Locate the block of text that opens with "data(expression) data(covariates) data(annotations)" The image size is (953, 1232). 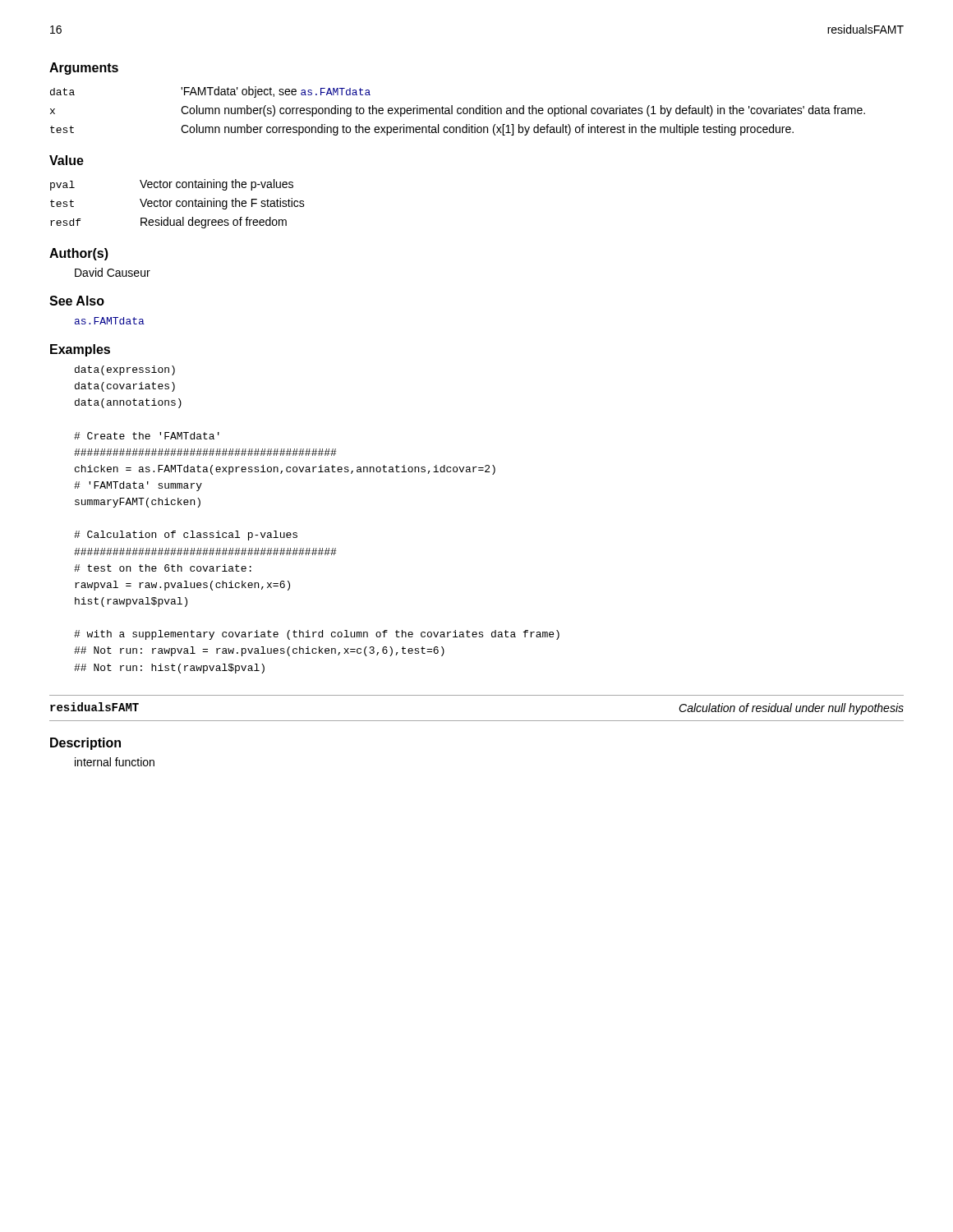click(x=125, y=370)
